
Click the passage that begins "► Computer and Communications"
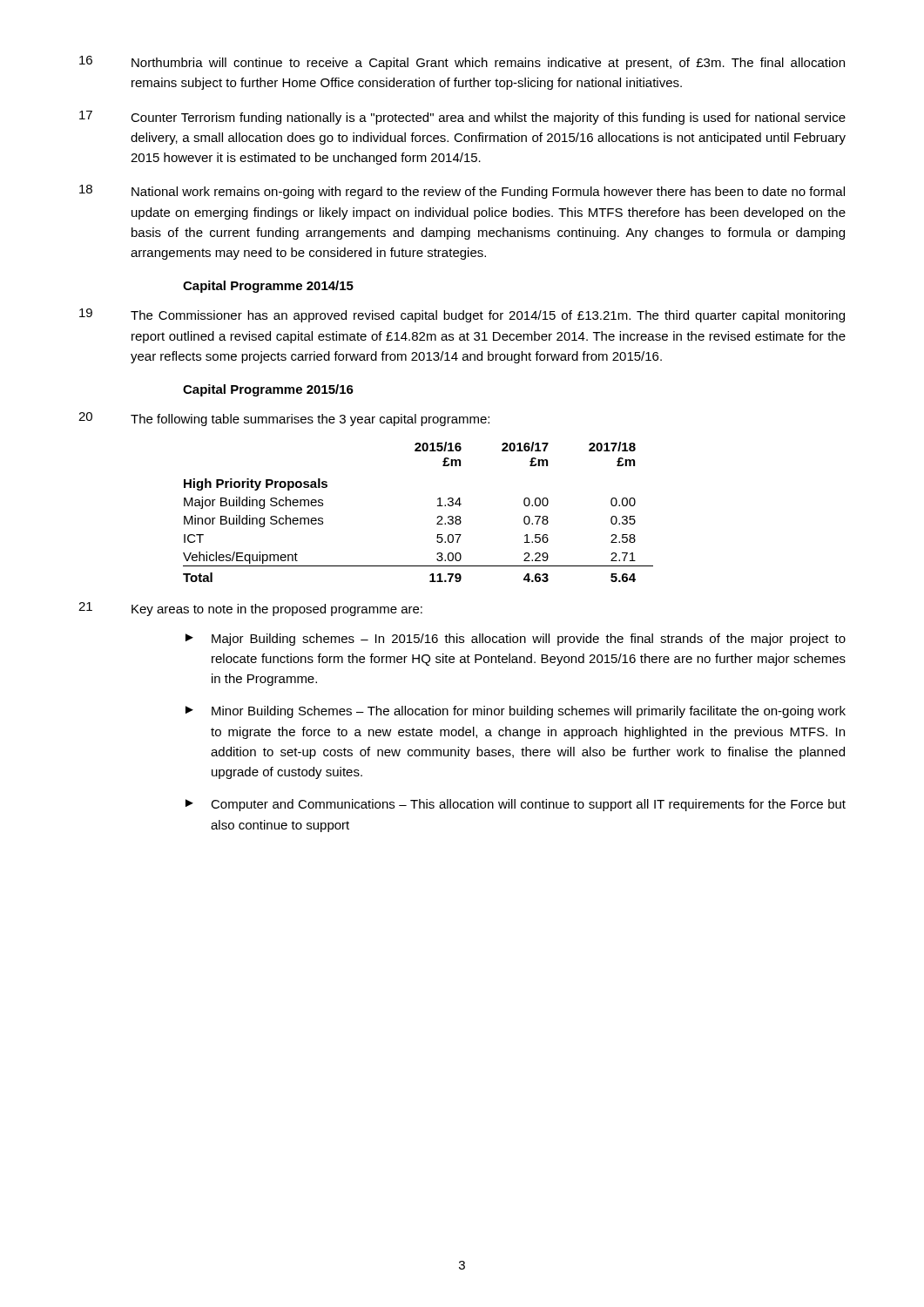(x=514, y=814)
